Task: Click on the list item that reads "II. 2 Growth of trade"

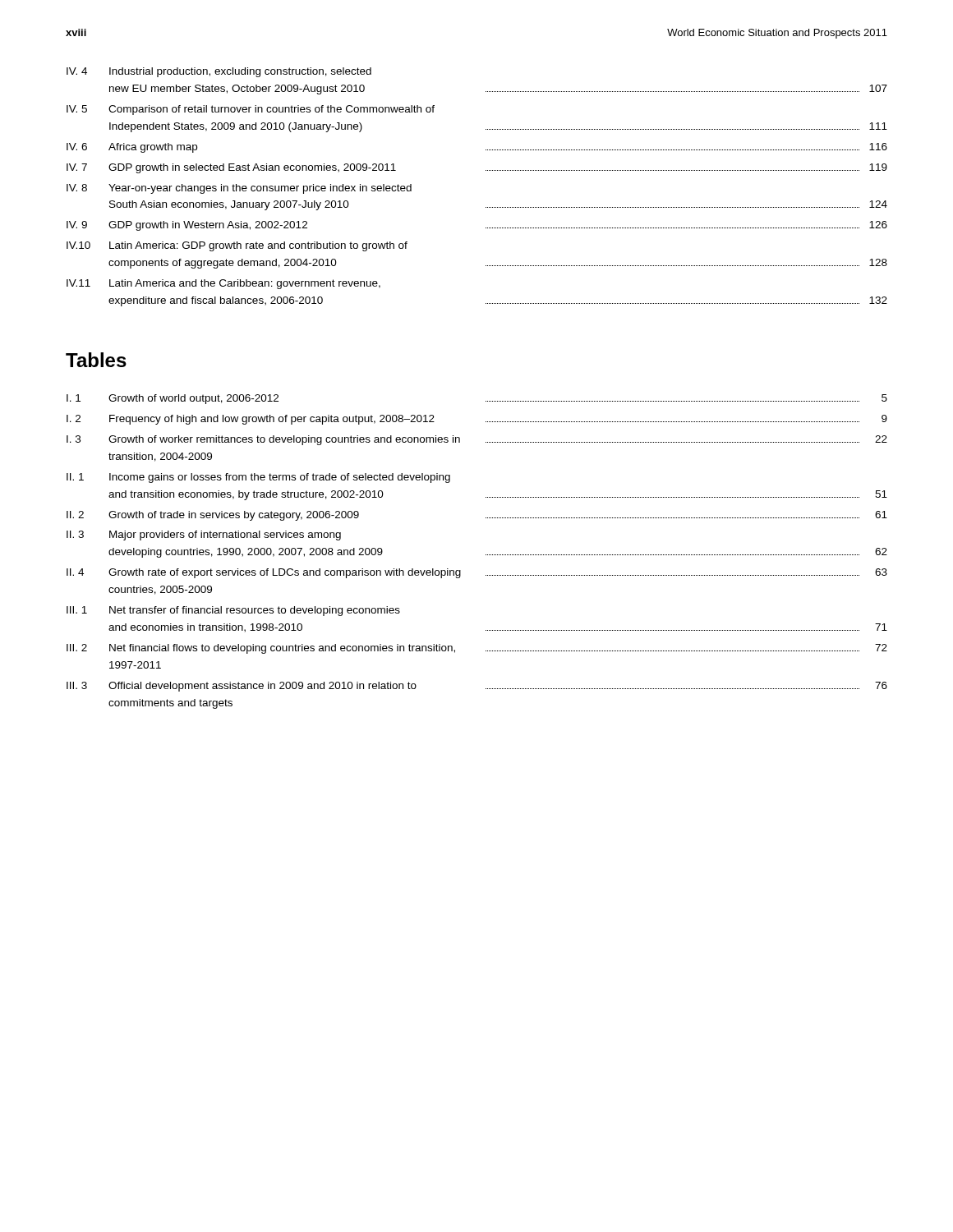Action: pyautogui.click(x=476, y=515)
